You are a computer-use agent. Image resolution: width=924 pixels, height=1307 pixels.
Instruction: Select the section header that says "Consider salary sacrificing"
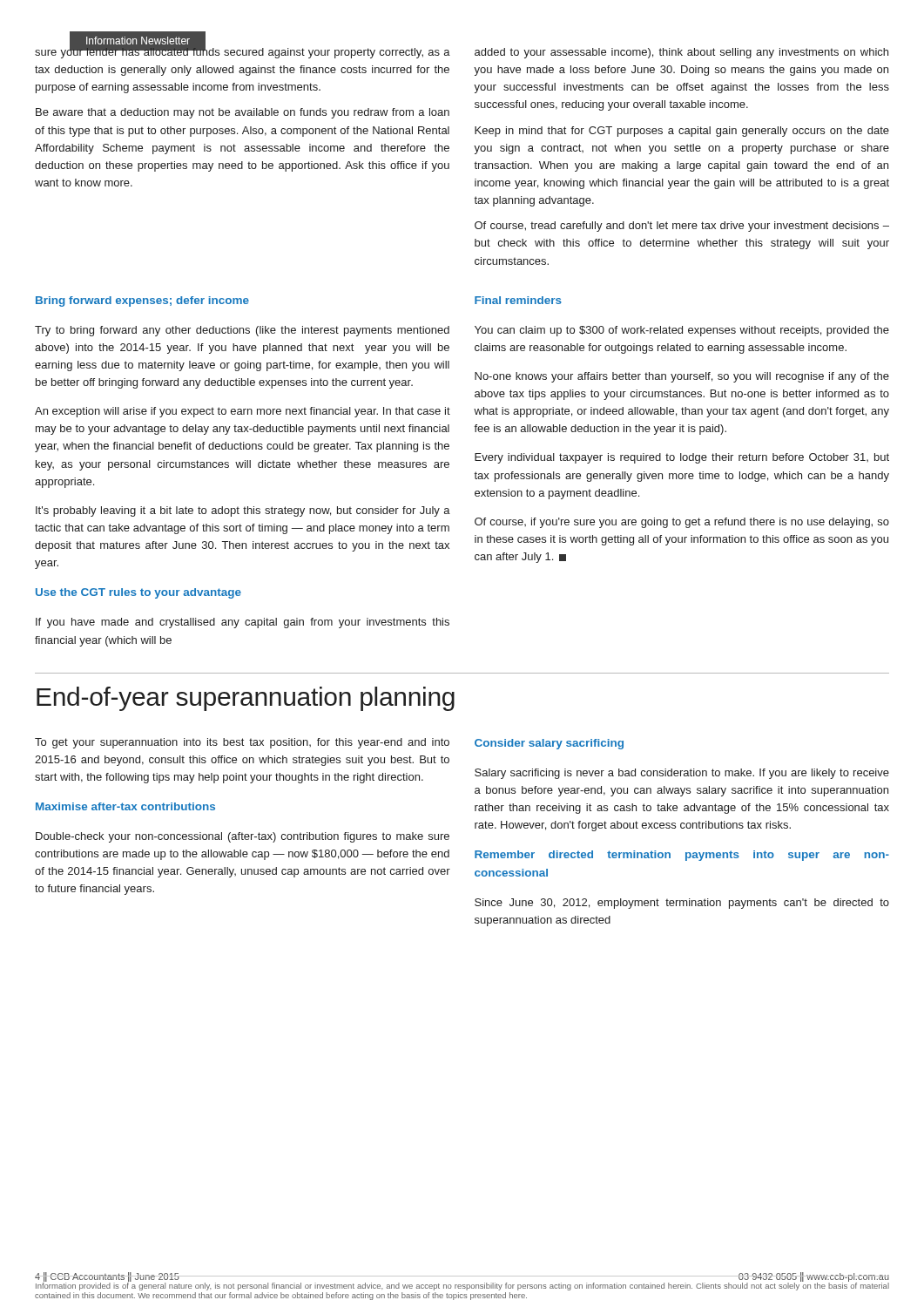[x=549, y=743]
